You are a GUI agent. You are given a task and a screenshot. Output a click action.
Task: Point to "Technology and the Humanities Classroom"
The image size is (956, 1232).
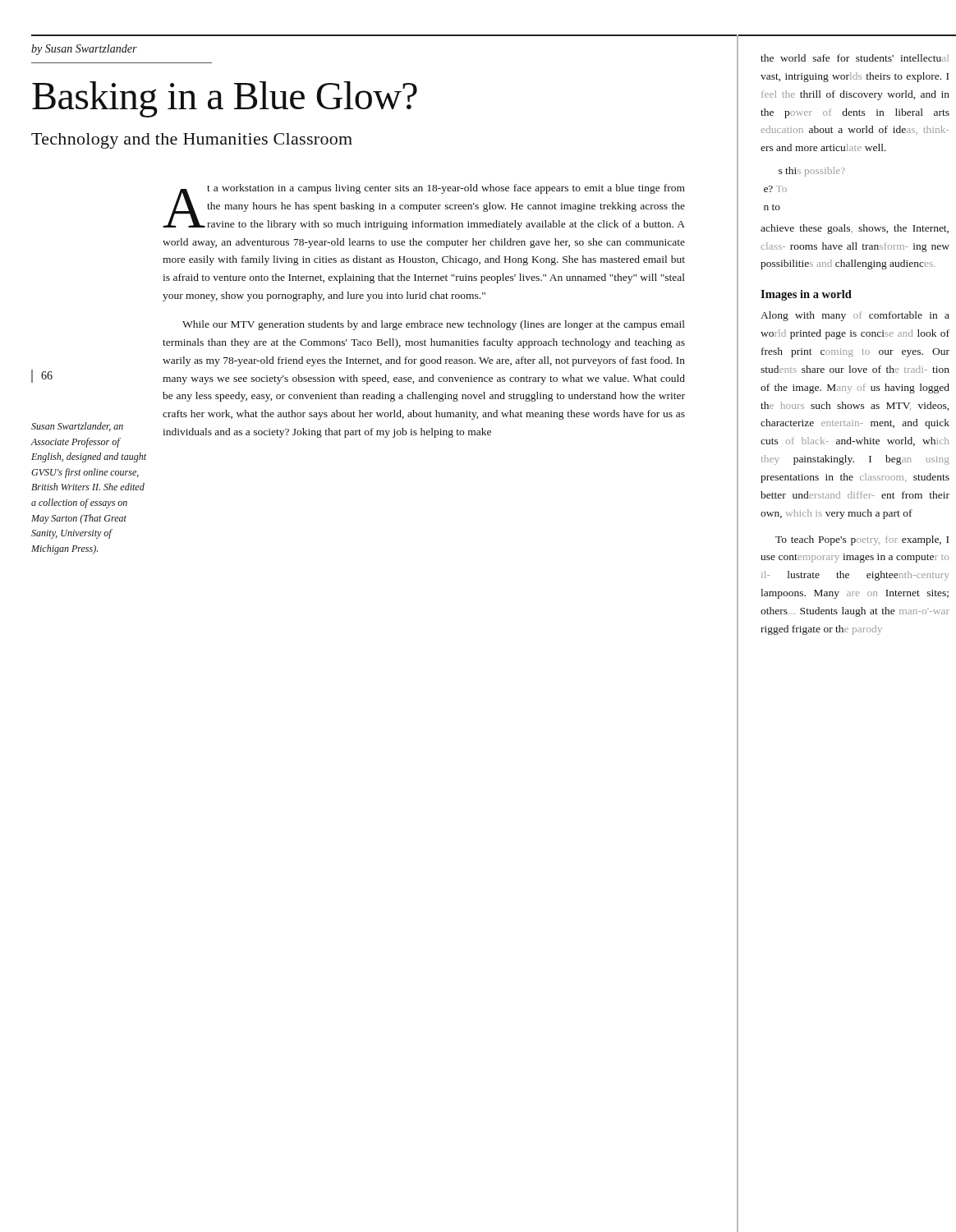click(192, 139)
